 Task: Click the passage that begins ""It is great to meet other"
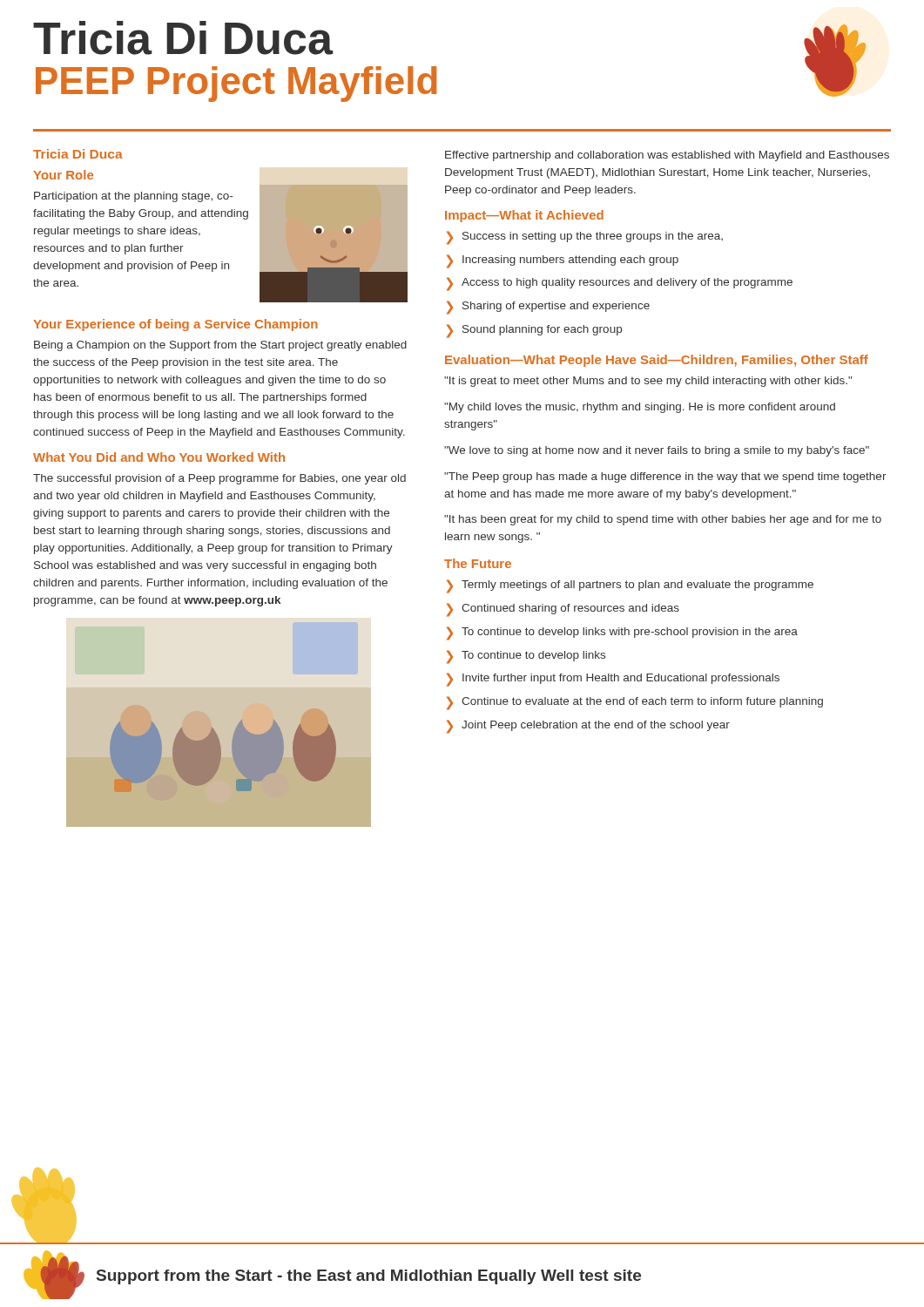coord(648,380)
